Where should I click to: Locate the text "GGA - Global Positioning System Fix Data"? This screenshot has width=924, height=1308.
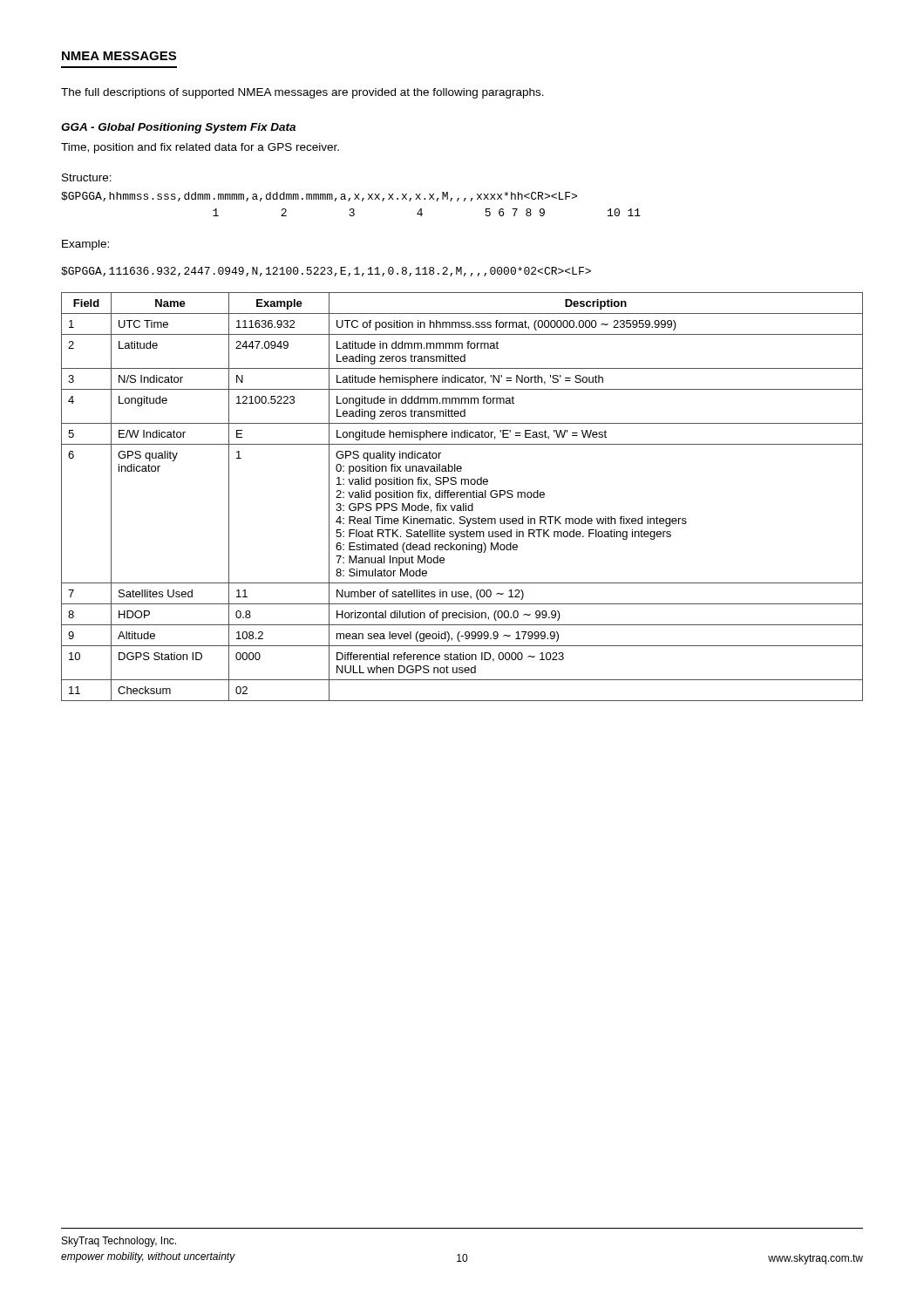178,127
